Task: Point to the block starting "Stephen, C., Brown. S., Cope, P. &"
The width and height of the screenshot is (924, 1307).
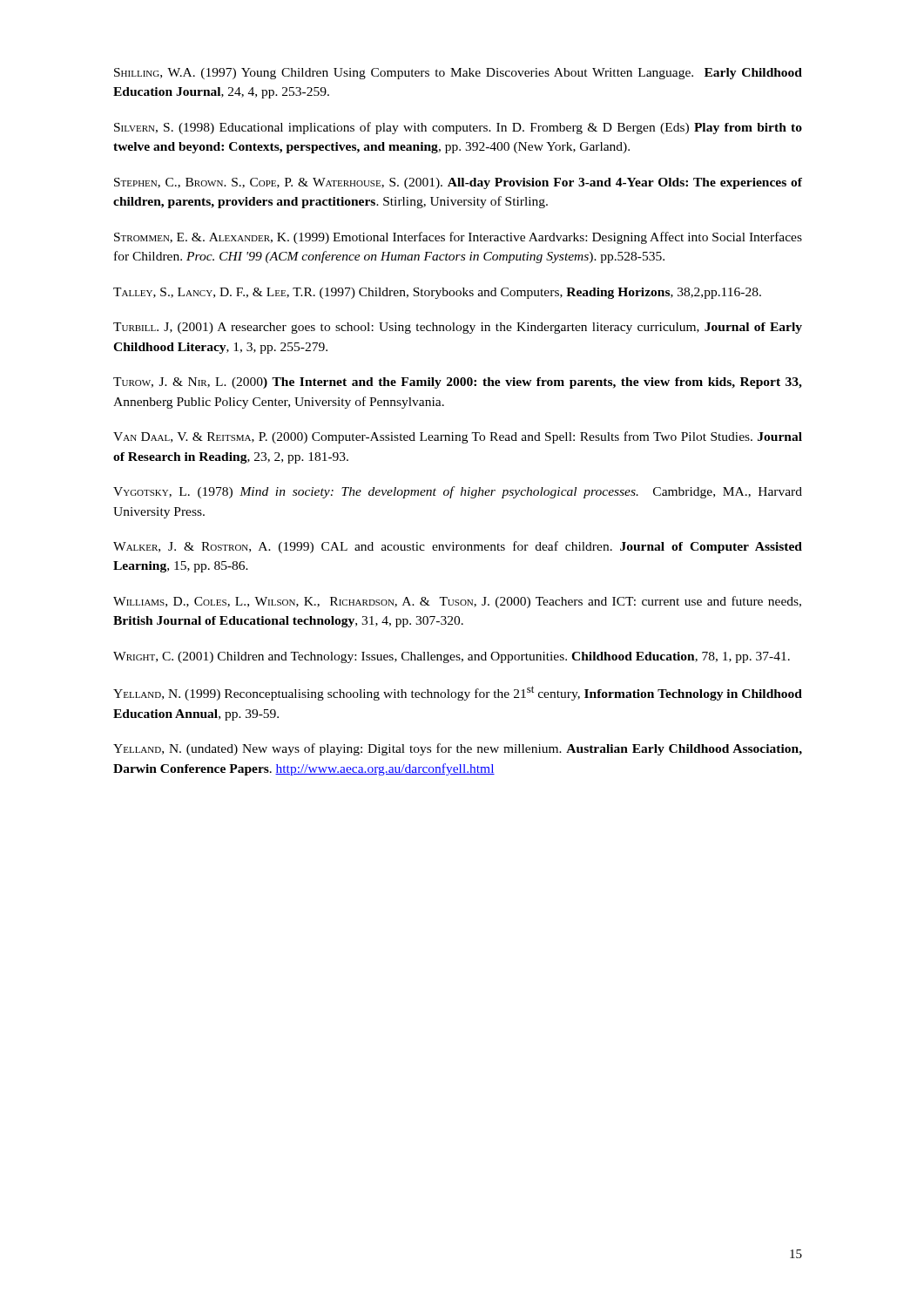Action: pos(458,191)
